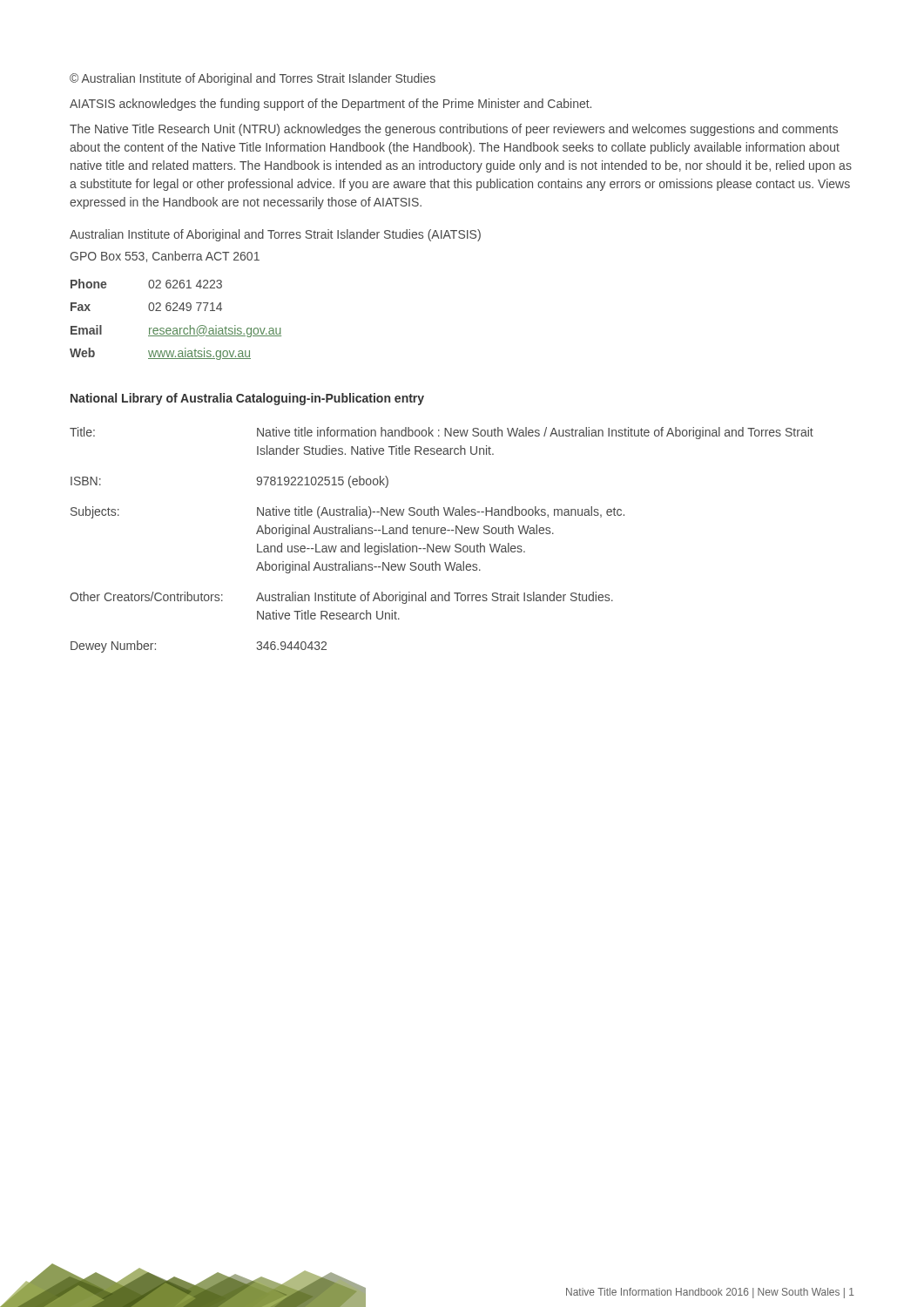Select the table that reads "Native title information handbook :"
This screenshot has height=1307, width=924.
pos(462,539)
